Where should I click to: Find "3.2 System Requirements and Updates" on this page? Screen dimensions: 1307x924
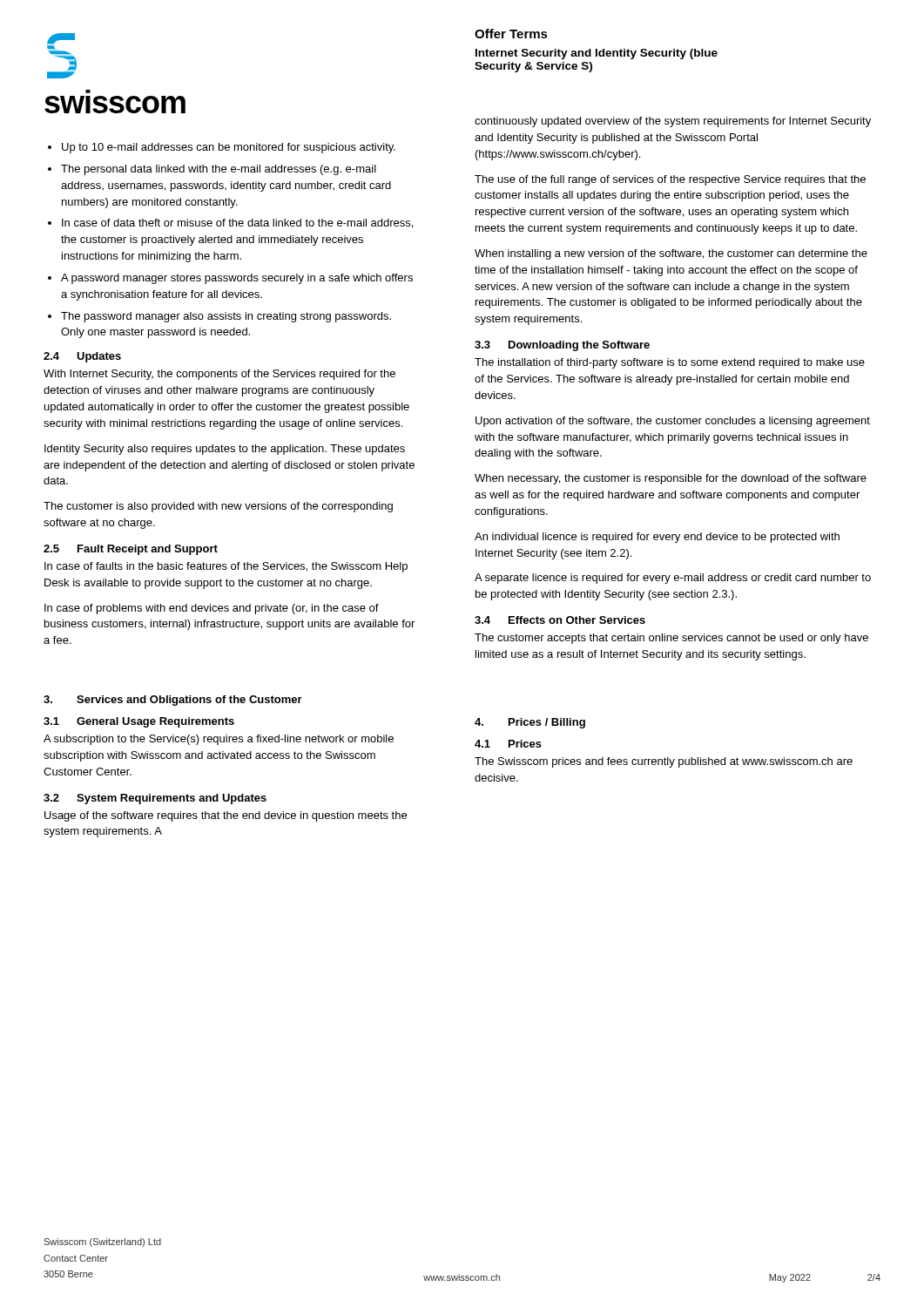pos(155,797)
